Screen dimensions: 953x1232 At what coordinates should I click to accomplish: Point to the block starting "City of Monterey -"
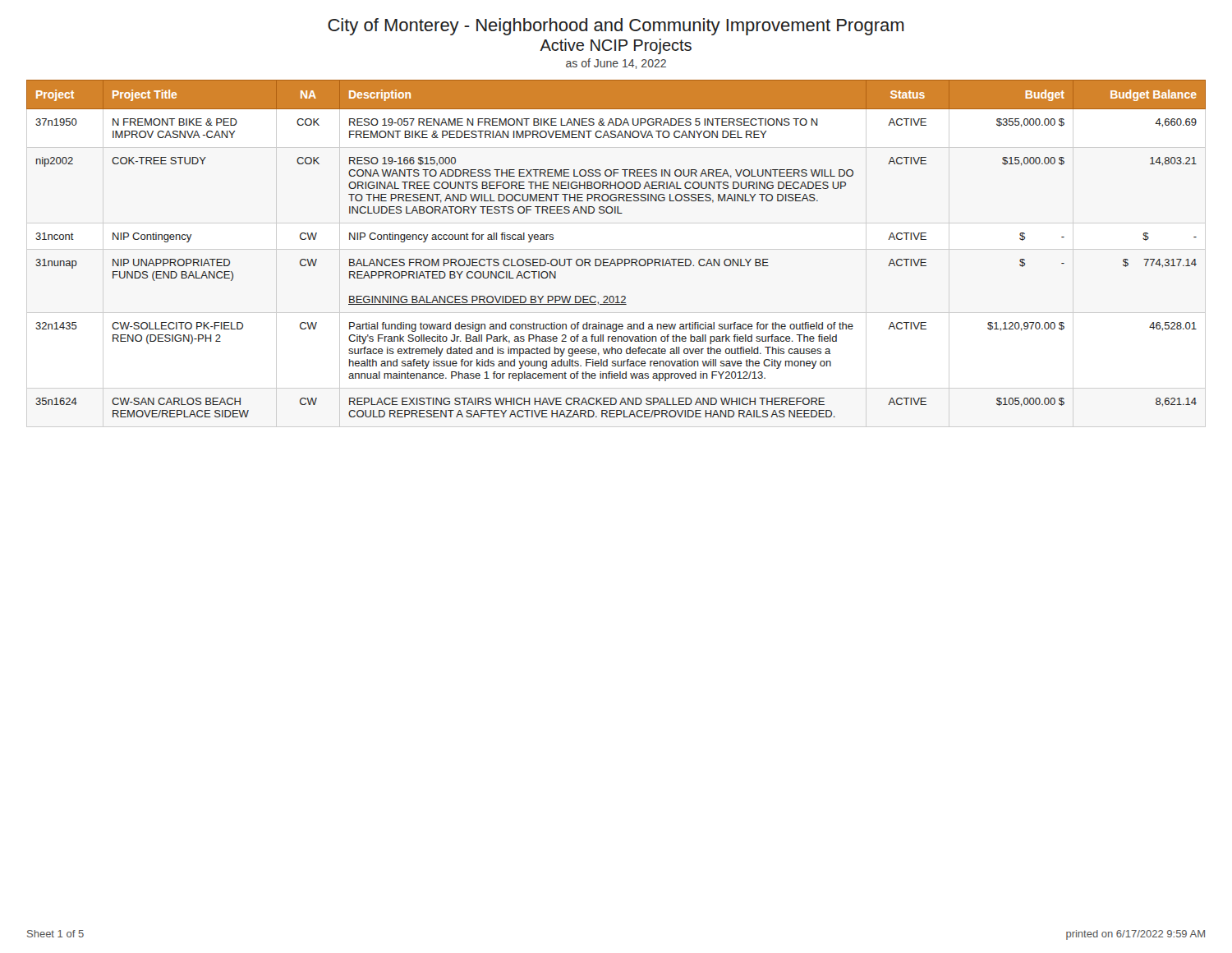point(616,35)
